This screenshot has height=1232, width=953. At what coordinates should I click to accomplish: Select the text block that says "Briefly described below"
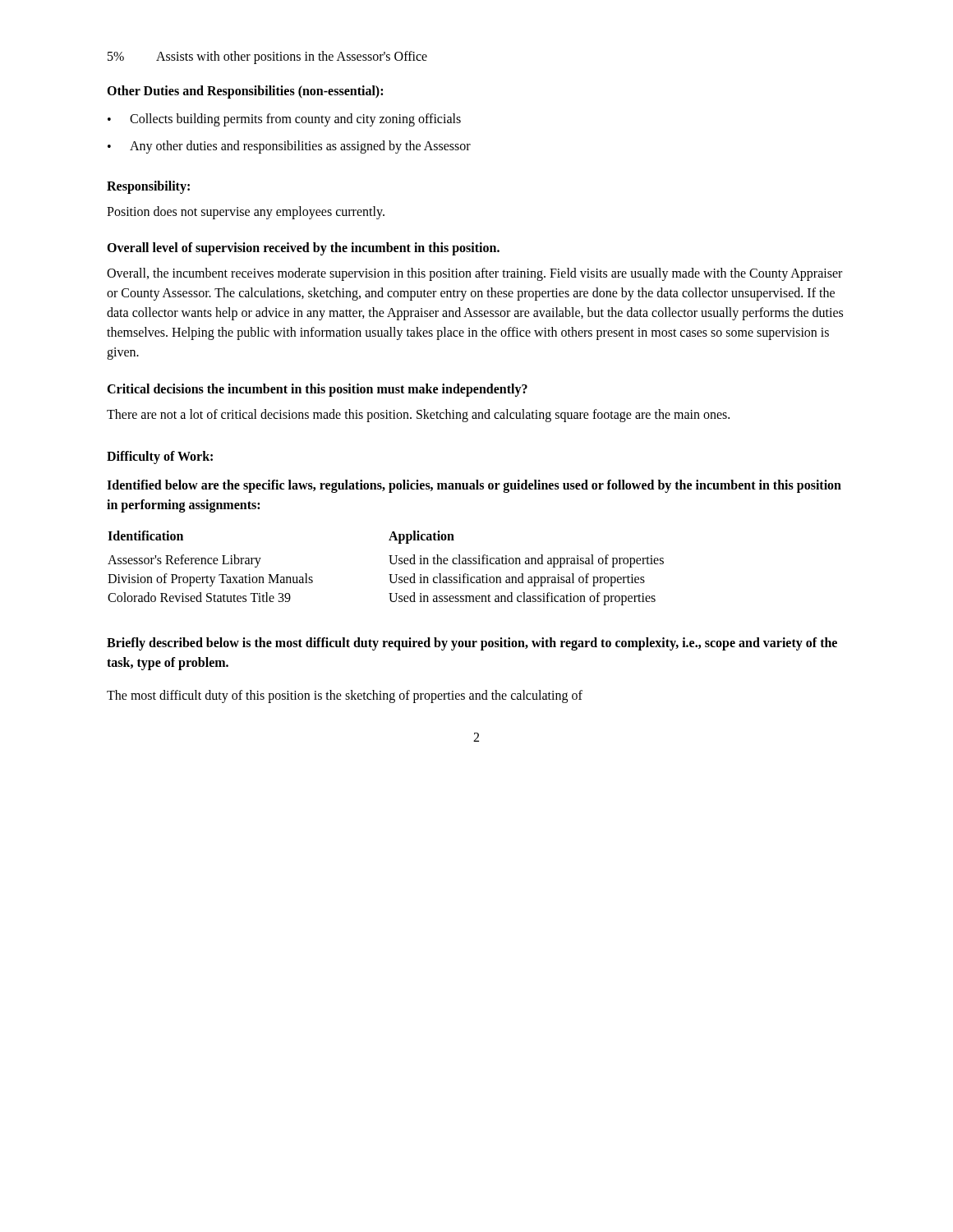click(x=476, y=653)
